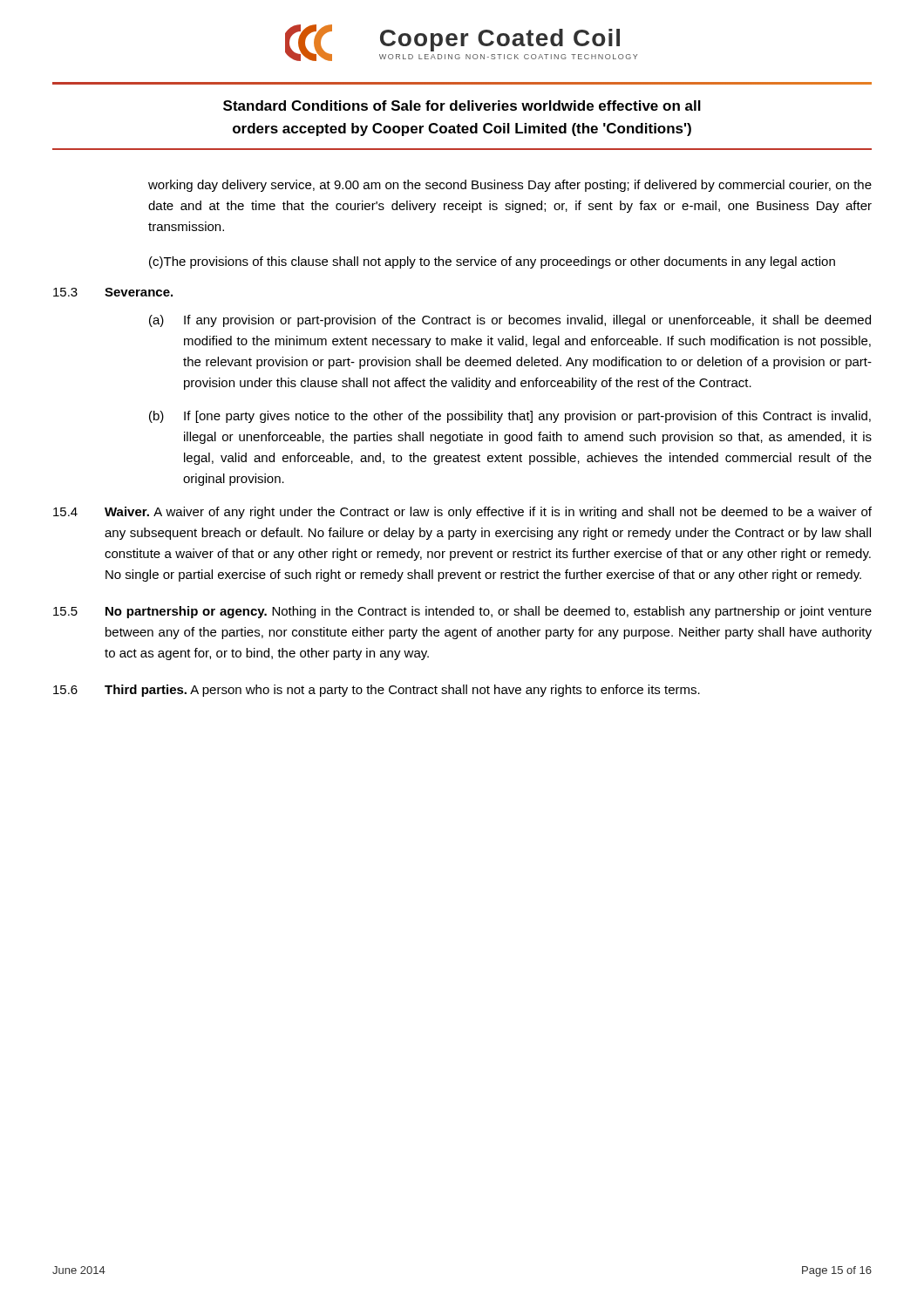
Task: Find the block starting "(c) The provisions of this clause"
Action: (462, 262)
